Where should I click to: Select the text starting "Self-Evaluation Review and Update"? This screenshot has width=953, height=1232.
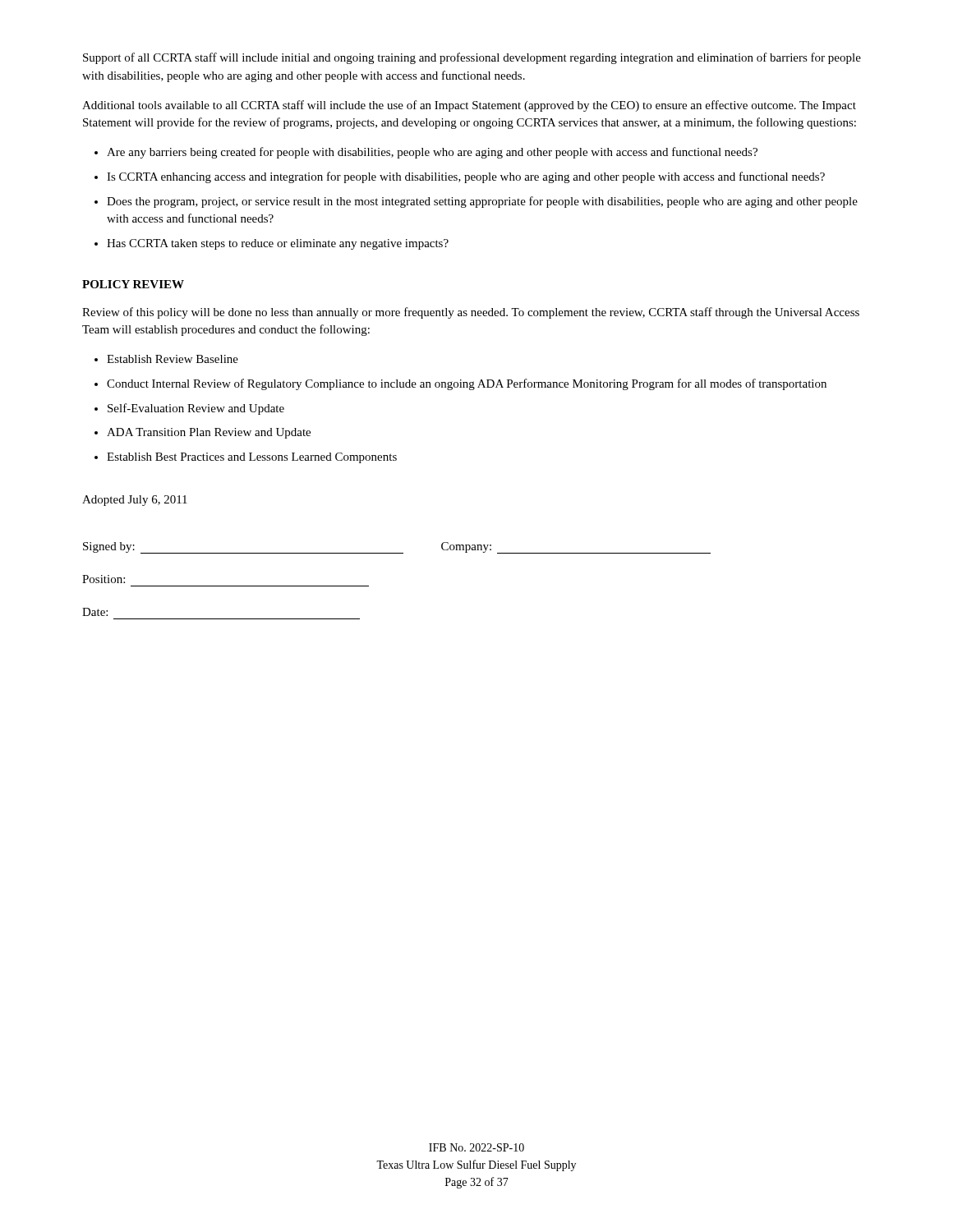pyautogui.click(x=196, y=409)
